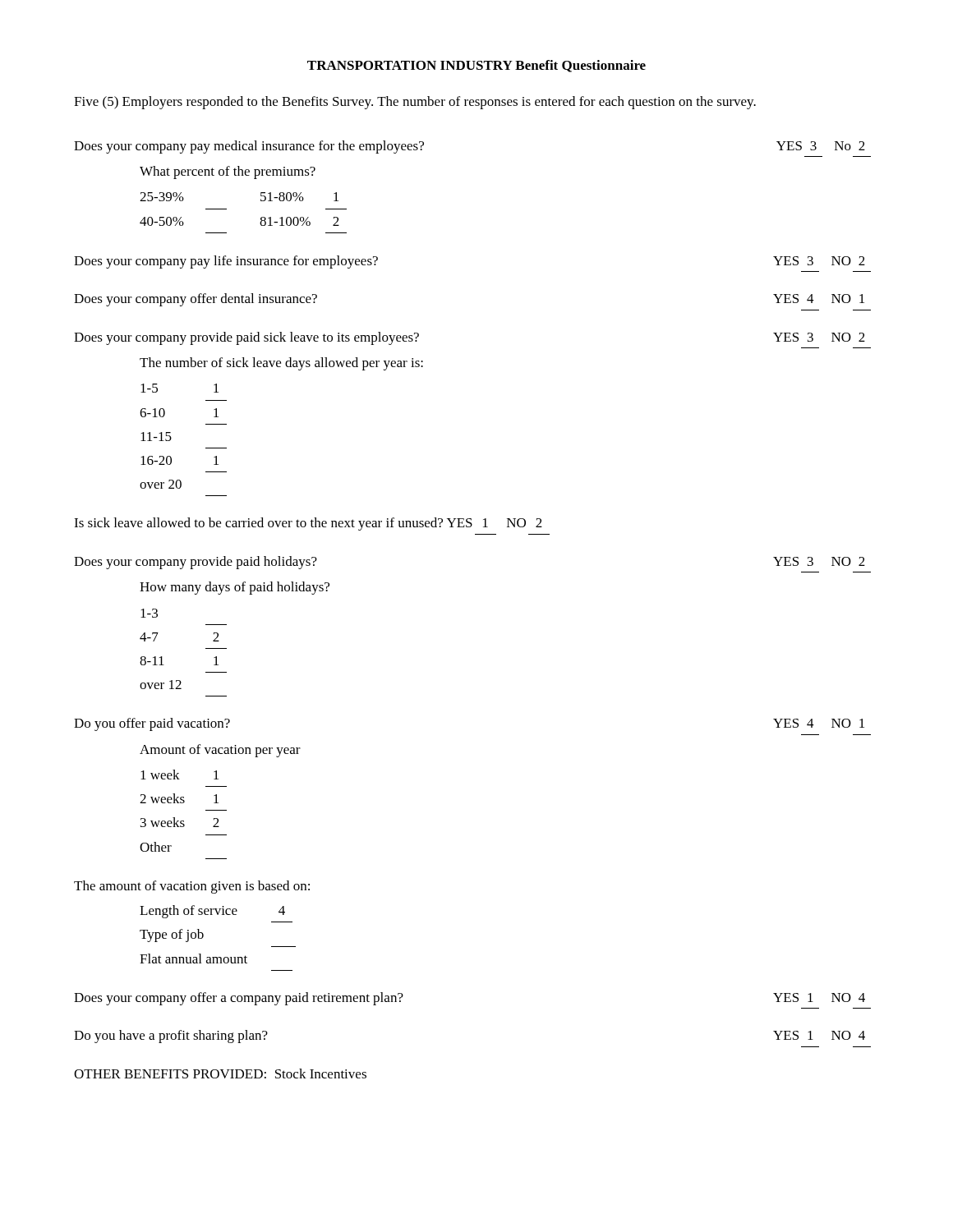Locate the text block containing "Do you offer paid"

152,724
